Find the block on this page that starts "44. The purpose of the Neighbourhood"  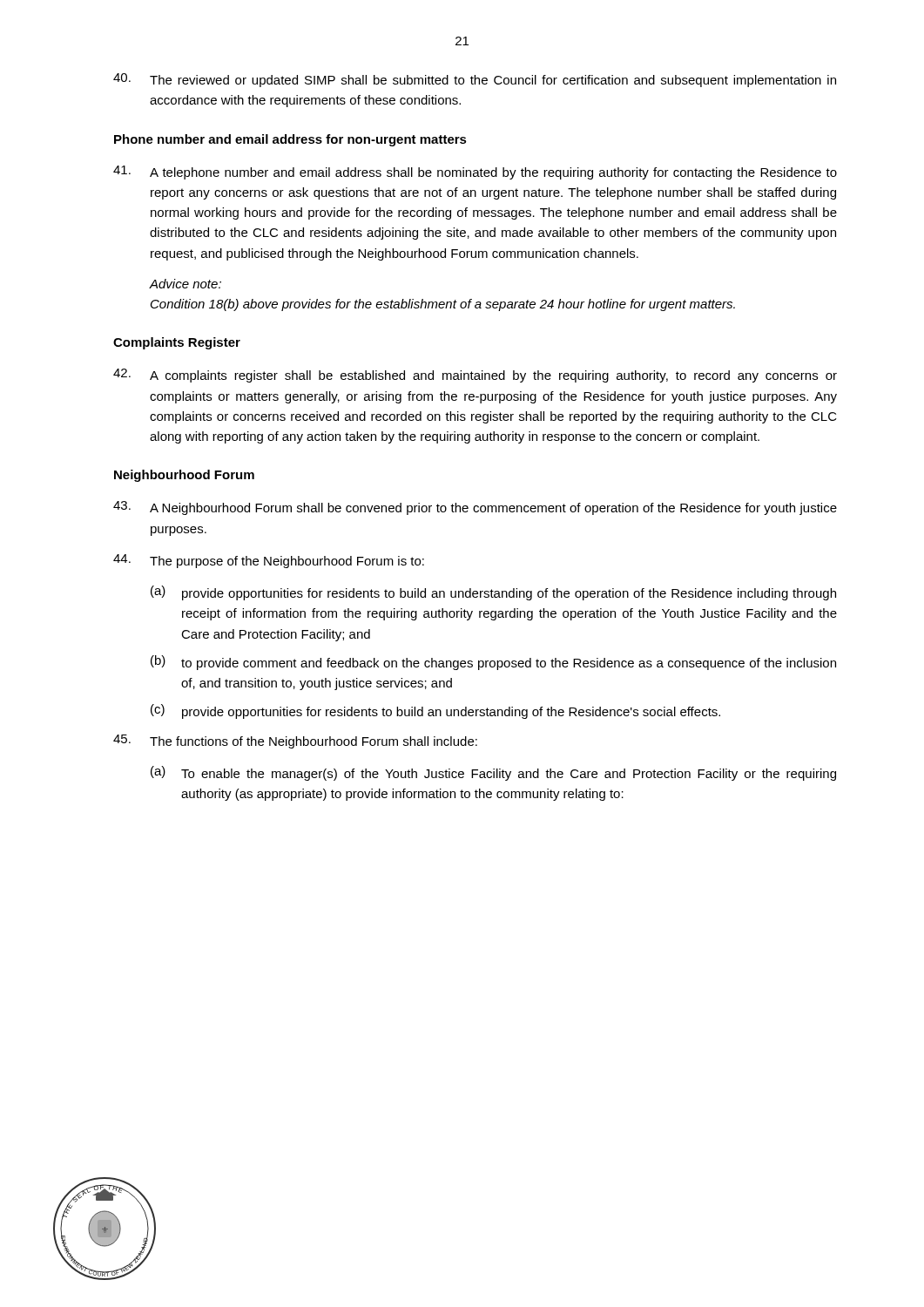(269, 561)
